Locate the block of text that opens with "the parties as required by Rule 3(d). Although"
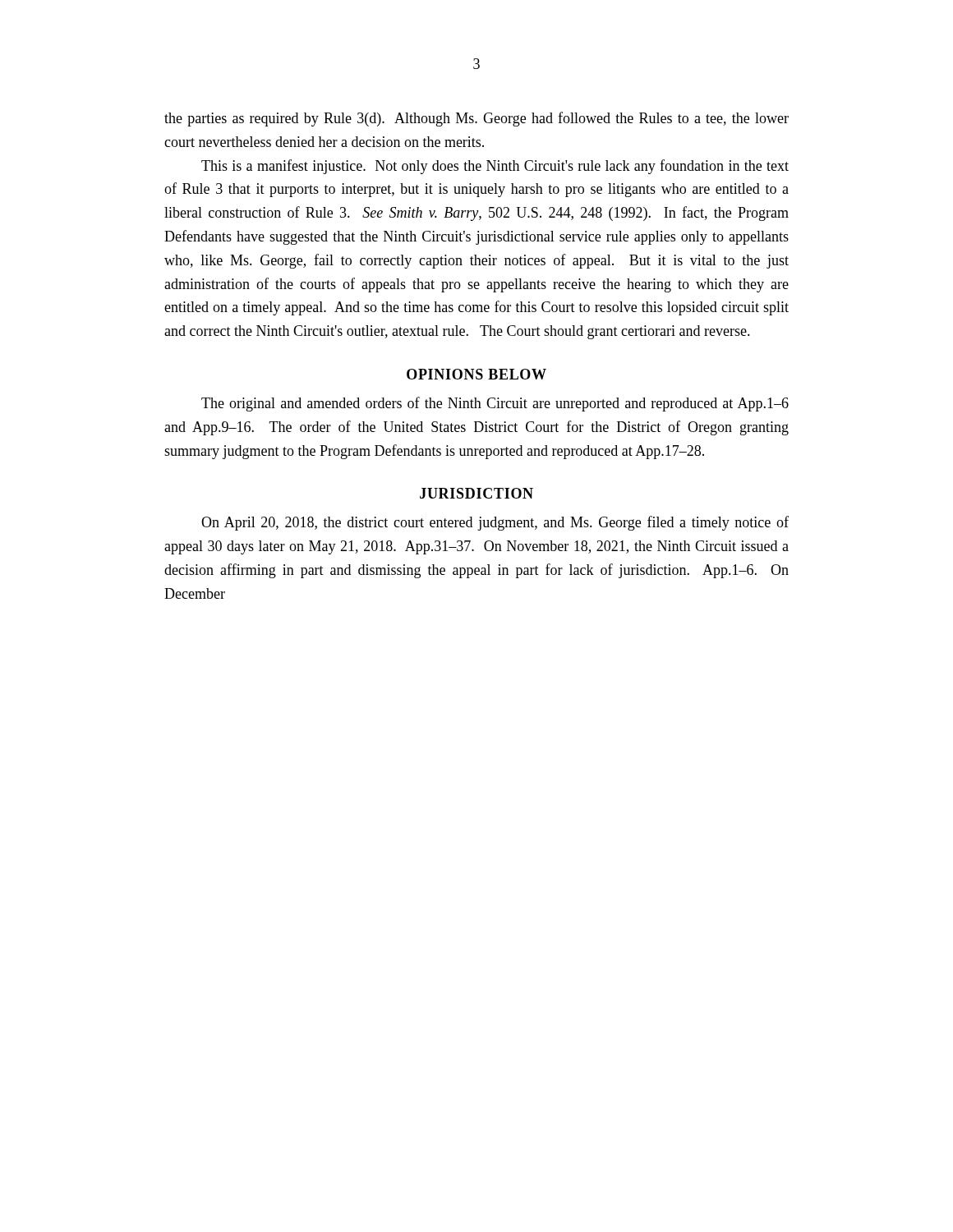The height and width of the screenshot is (1232, 953). 476,130
